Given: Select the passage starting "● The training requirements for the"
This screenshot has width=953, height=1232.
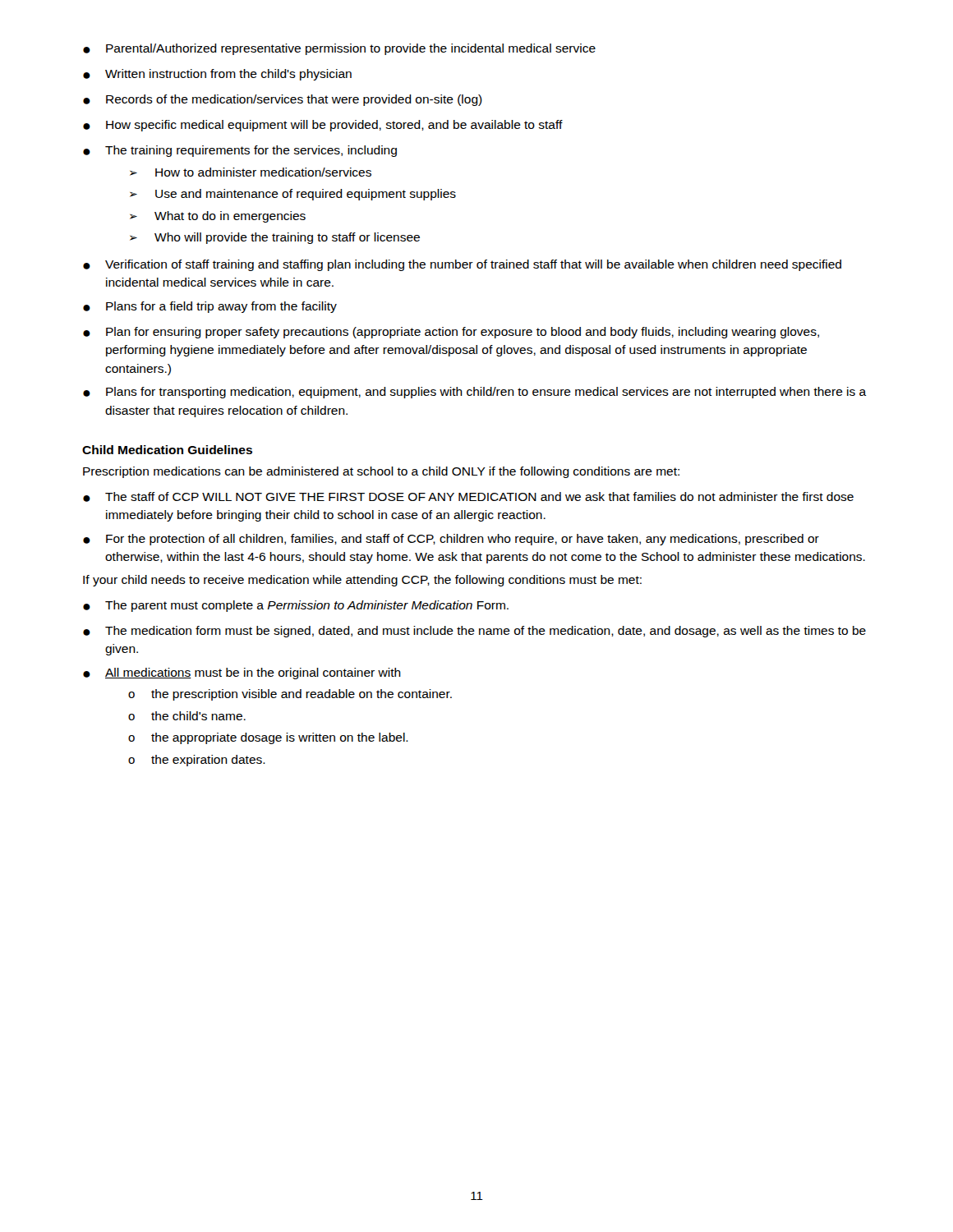Looking at the screenshot, I should pyautogui.click(x=240, y=151).
